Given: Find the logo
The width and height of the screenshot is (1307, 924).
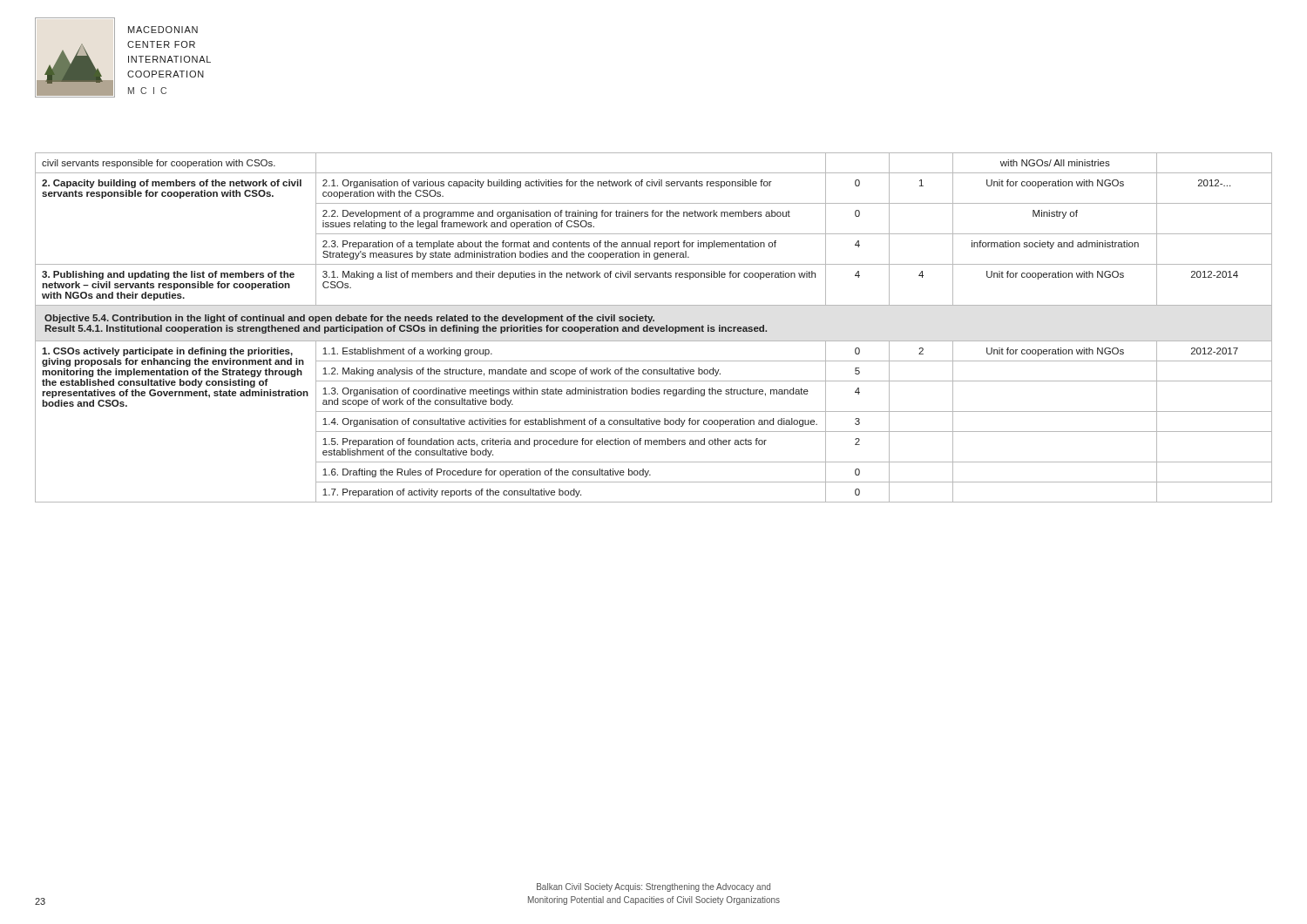Looking at the screenshot, I should [123, 58].
